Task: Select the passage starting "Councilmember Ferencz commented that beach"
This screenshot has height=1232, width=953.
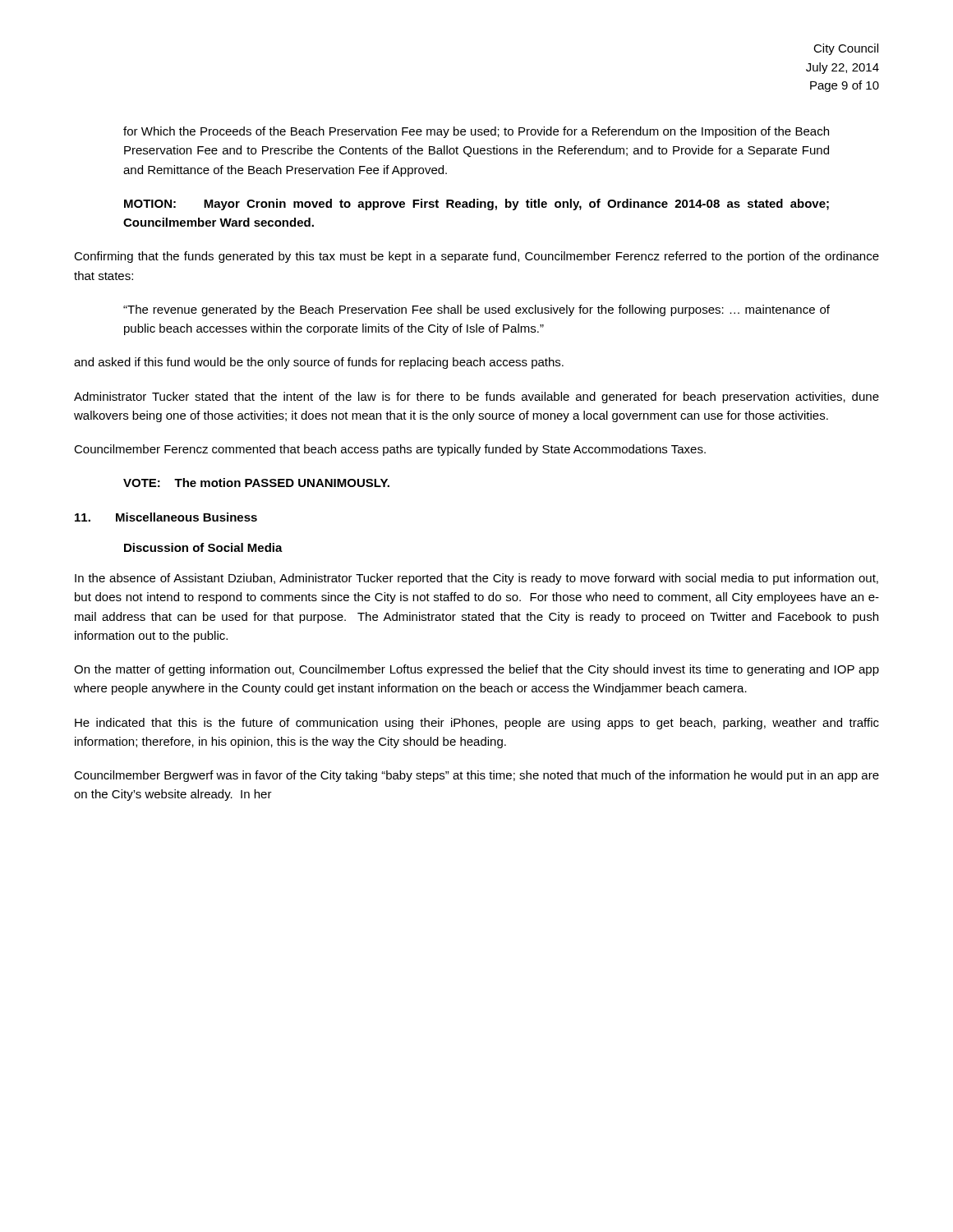Action: click(x=390, y=449)
